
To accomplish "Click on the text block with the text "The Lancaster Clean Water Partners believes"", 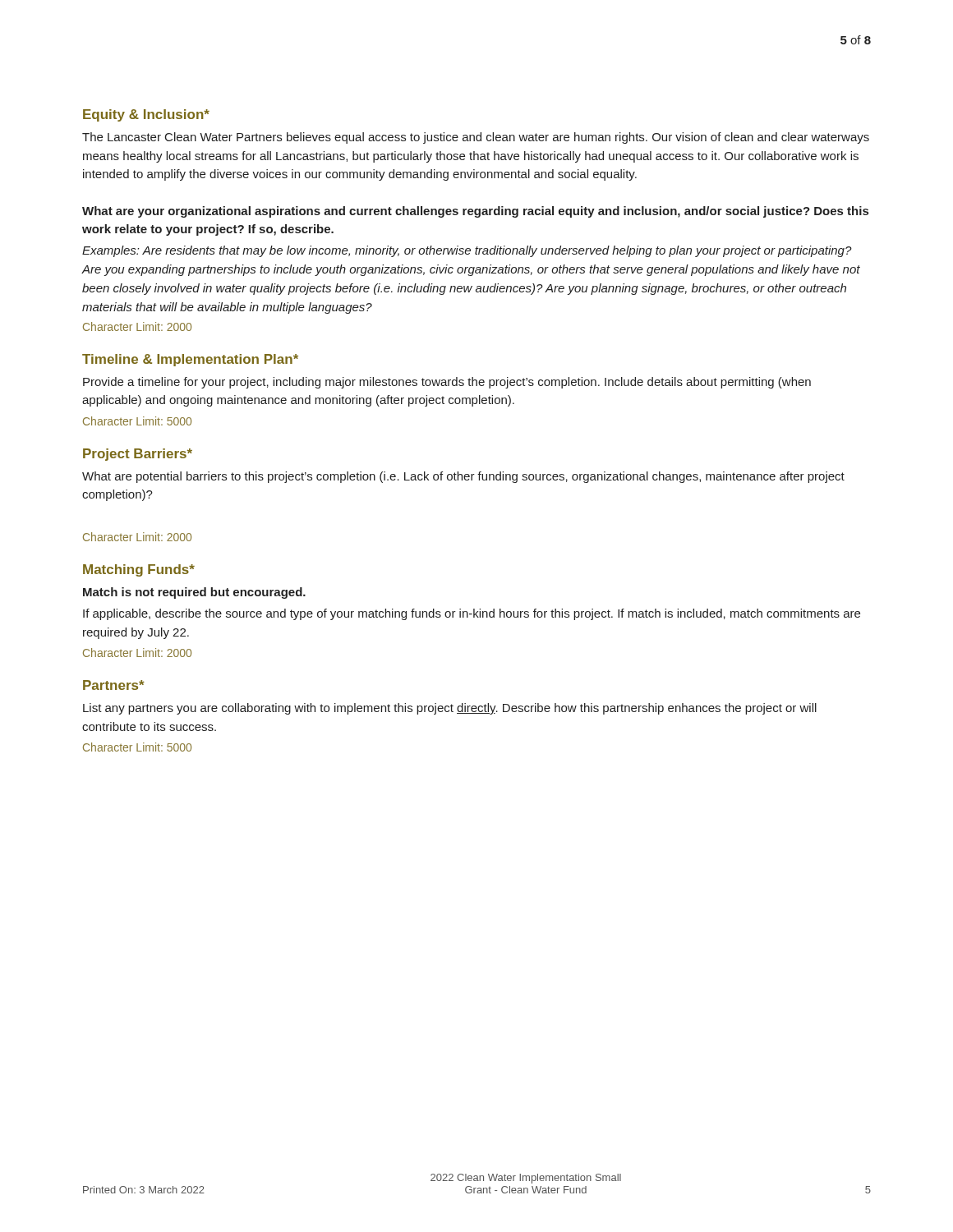I will (476, 155).
